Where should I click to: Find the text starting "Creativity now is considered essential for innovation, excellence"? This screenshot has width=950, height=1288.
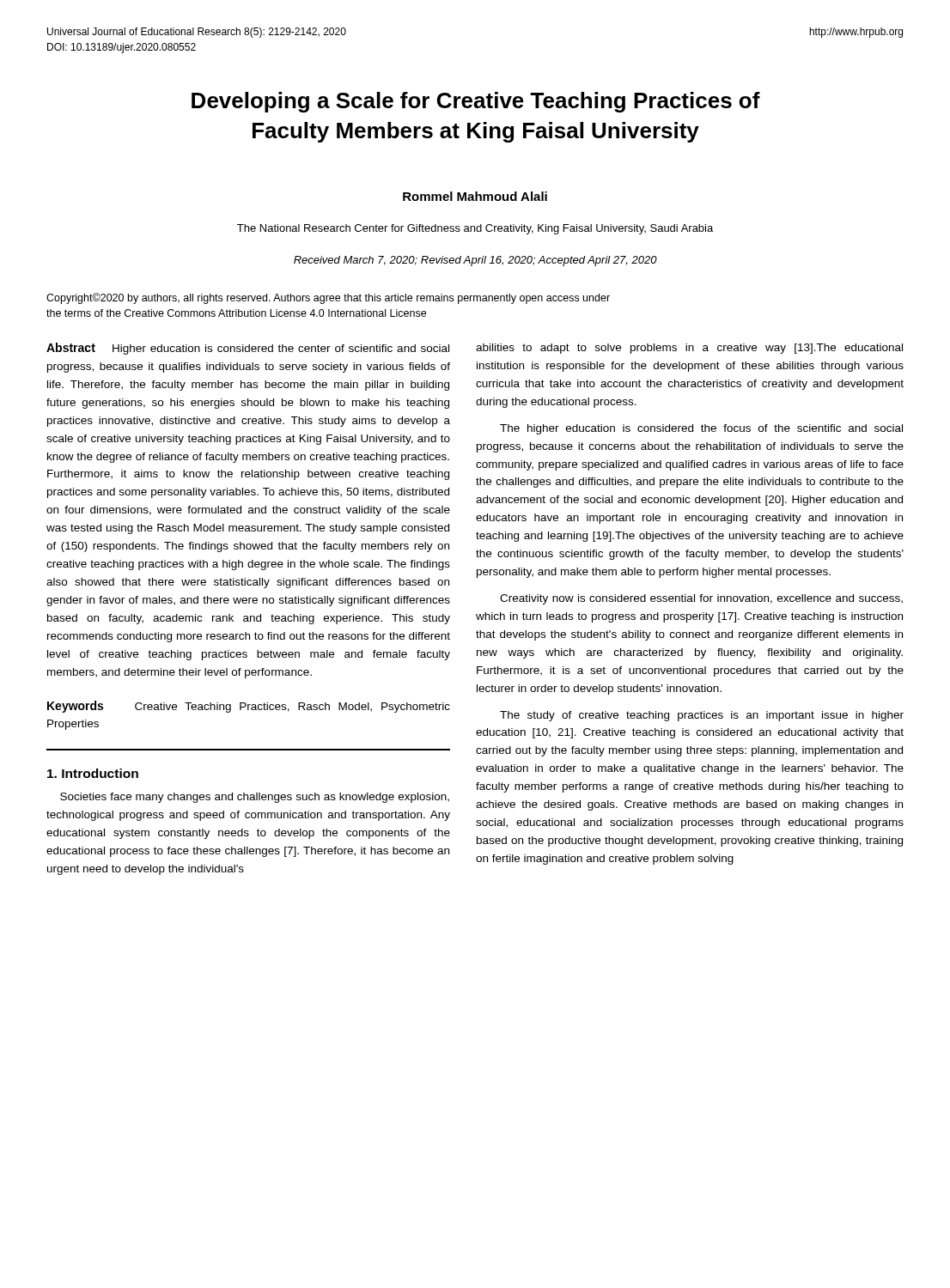pos(690,644)
